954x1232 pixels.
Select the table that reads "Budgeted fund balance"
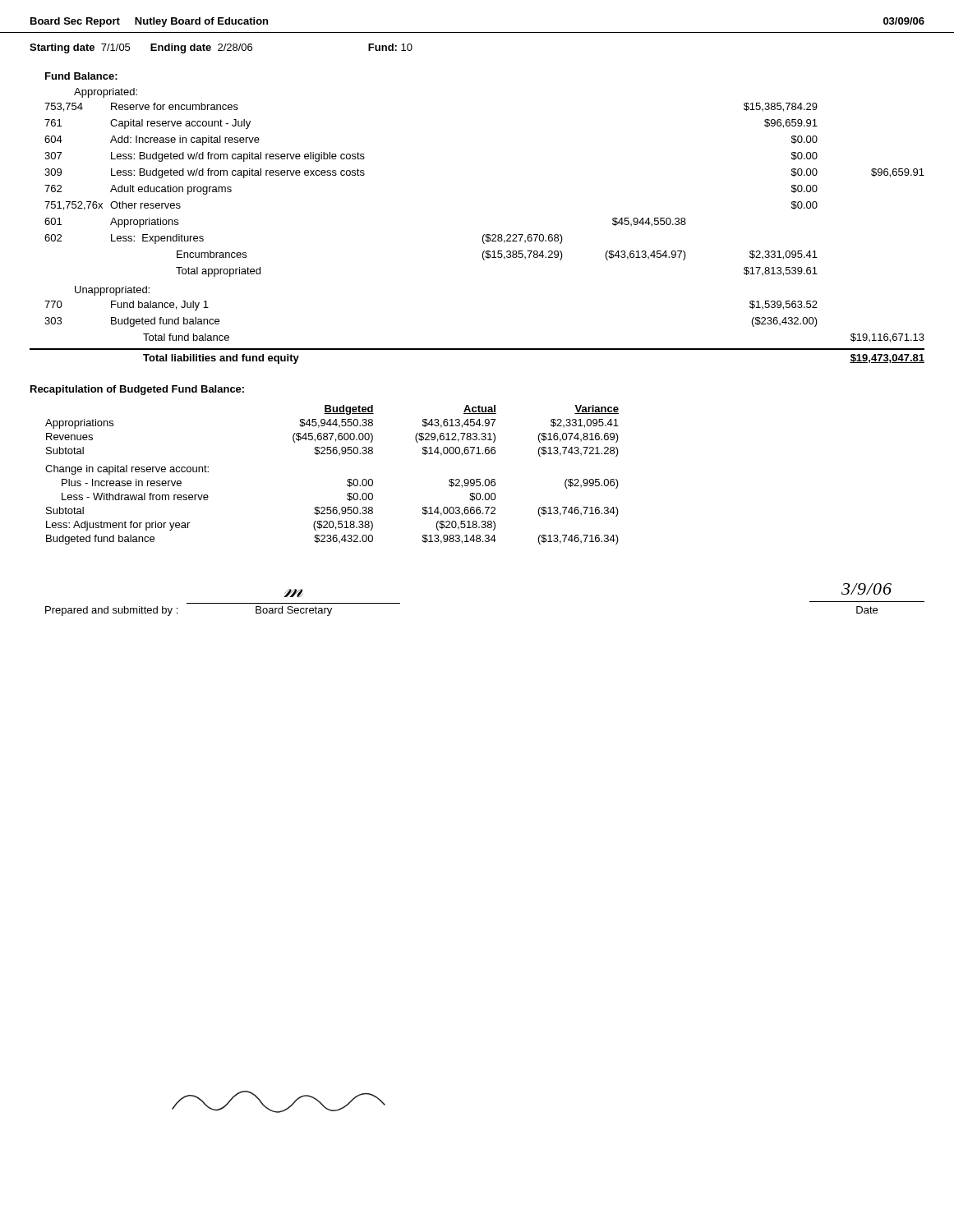click(x=477, y=474)
